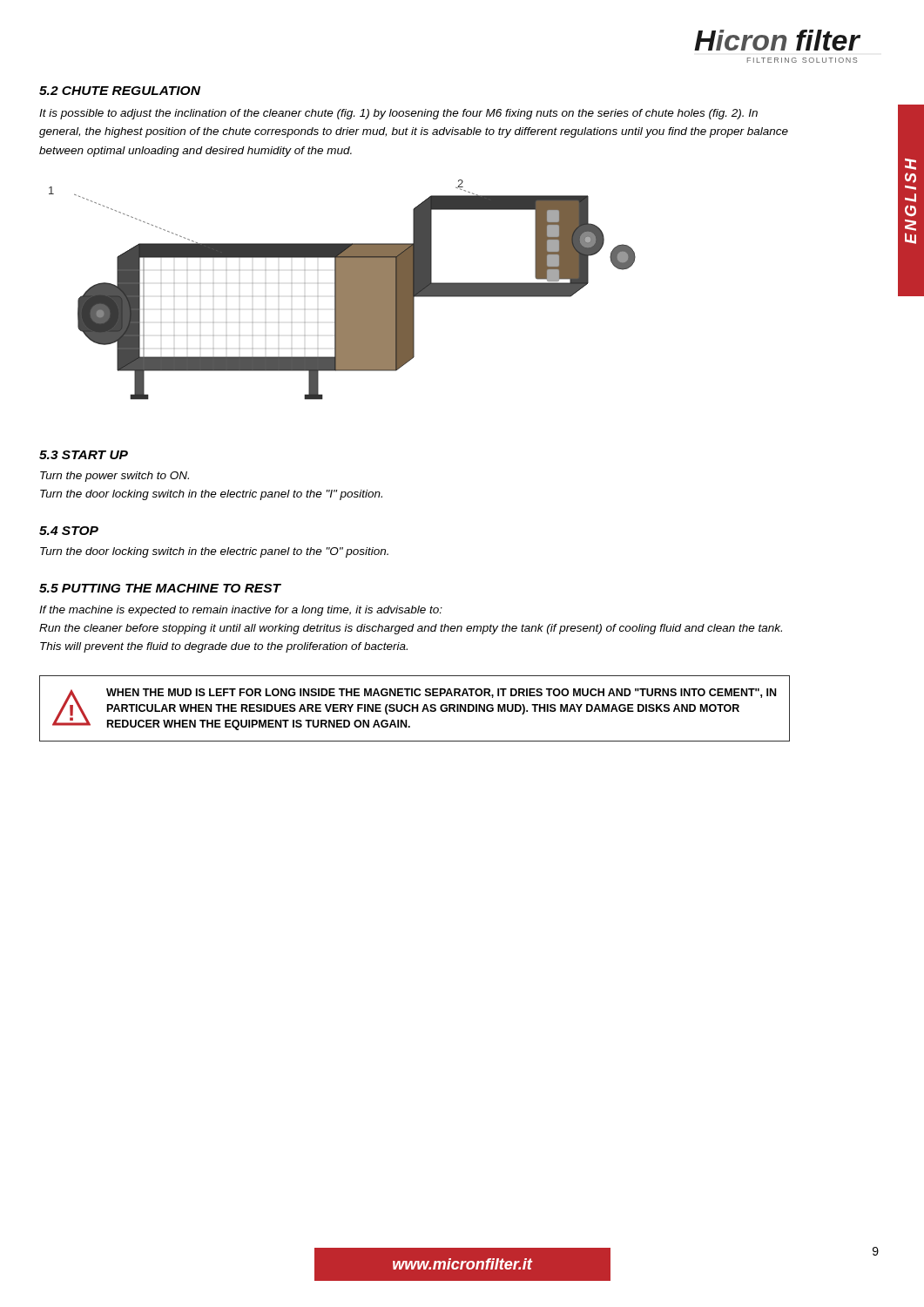The width and height of the screenshot is (924, 1307).
Task: Find the text starting "5.3 START UP"
Action: (x=84, y=454)
